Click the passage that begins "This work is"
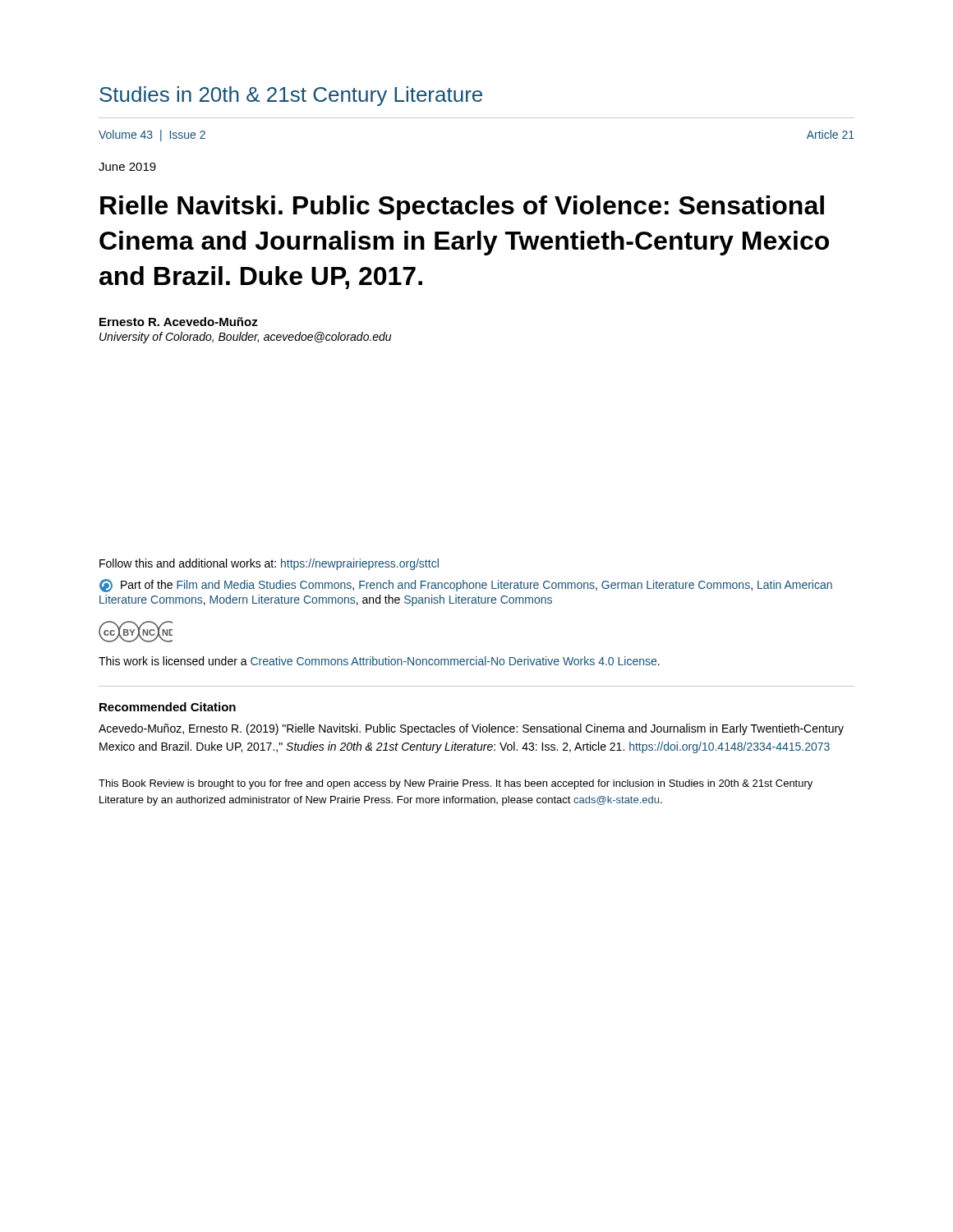Viewport: 953px width, 1232px height. (x=476, y=661)
